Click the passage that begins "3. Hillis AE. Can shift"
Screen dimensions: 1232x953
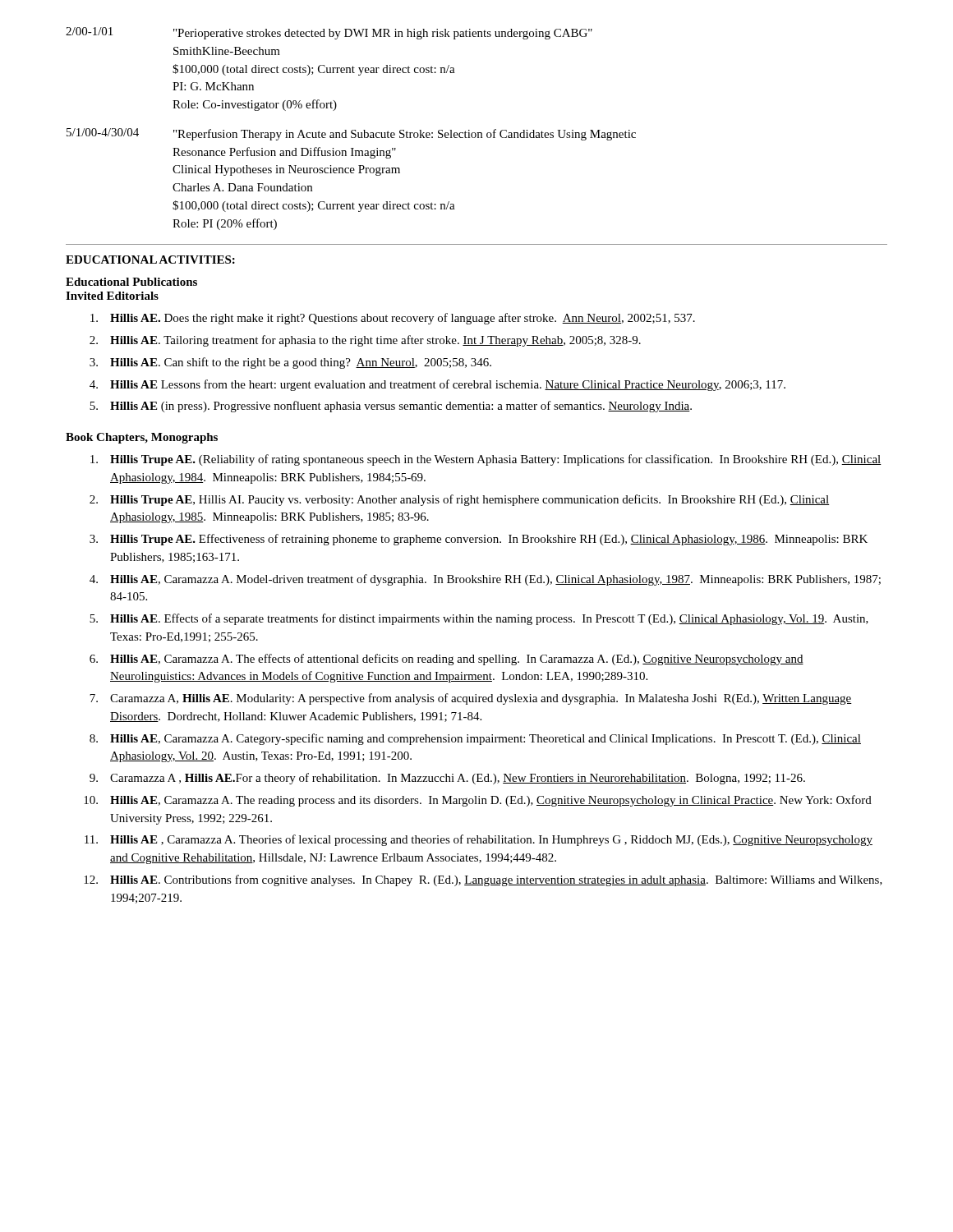click(x=476, y=363)
